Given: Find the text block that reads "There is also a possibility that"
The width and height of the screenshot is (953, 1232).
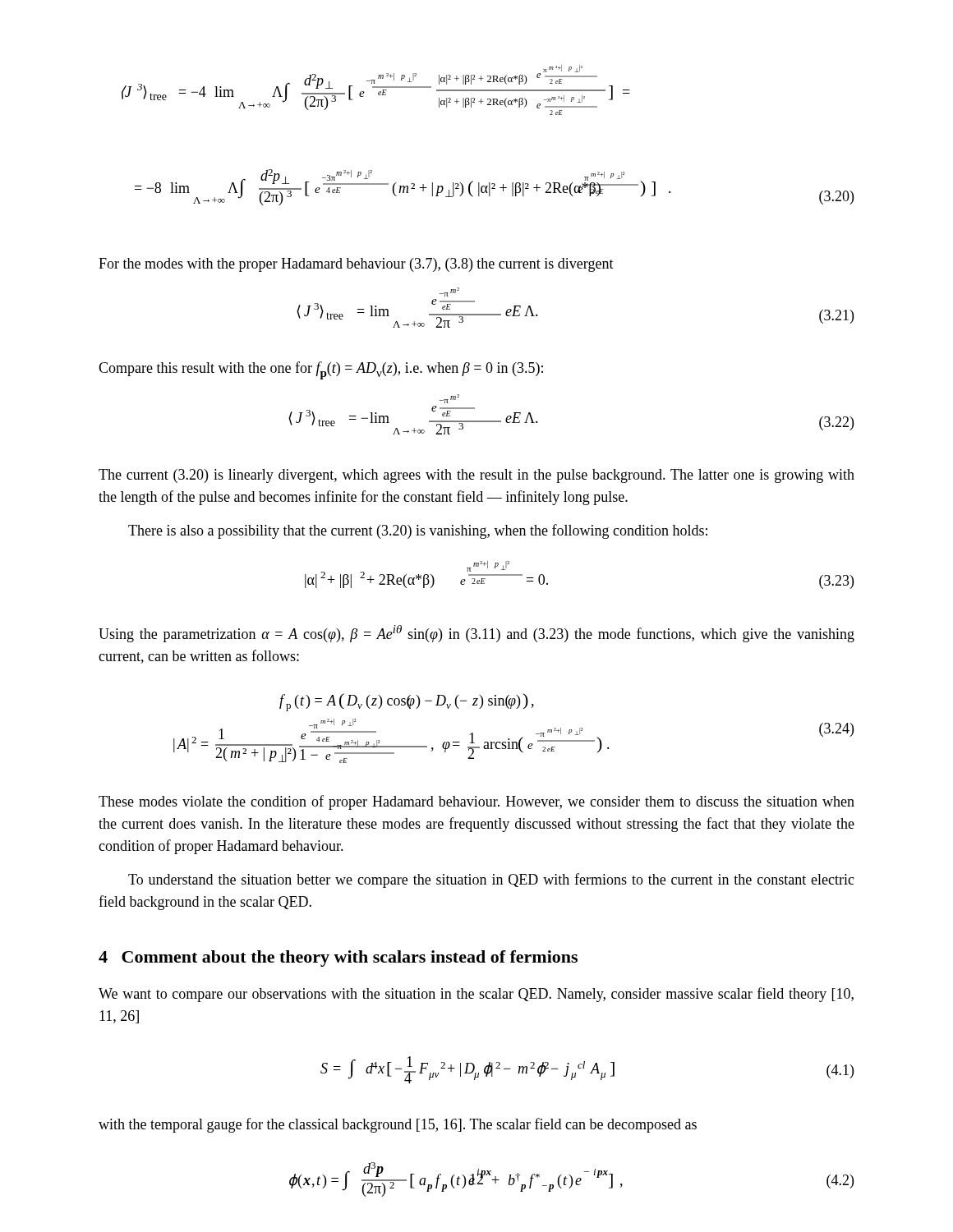Looking at the screenshot, I should 418,531.
